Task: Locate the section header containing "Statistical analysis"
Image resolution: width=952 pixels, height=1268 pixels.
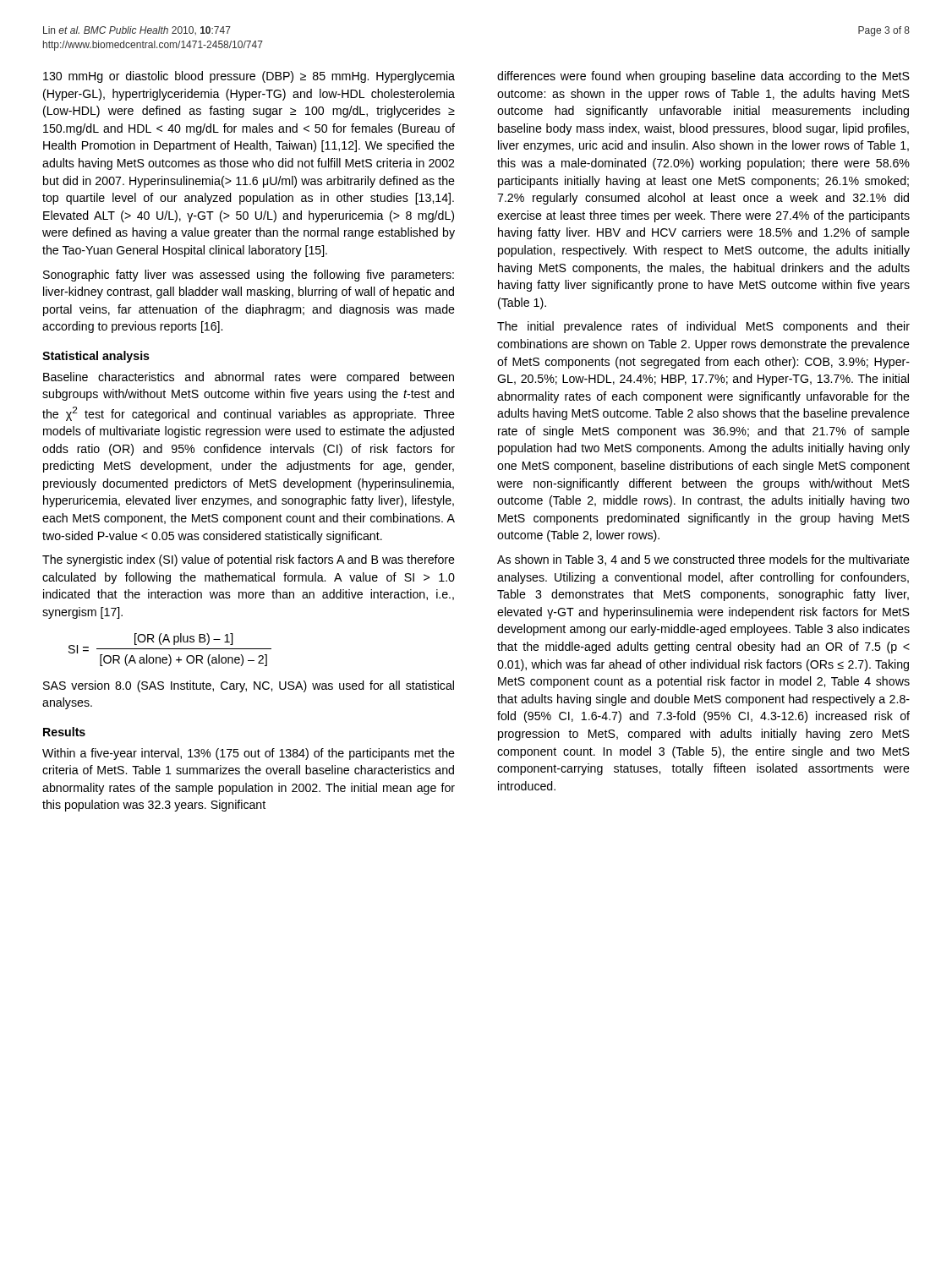Action: pos(96,356)
